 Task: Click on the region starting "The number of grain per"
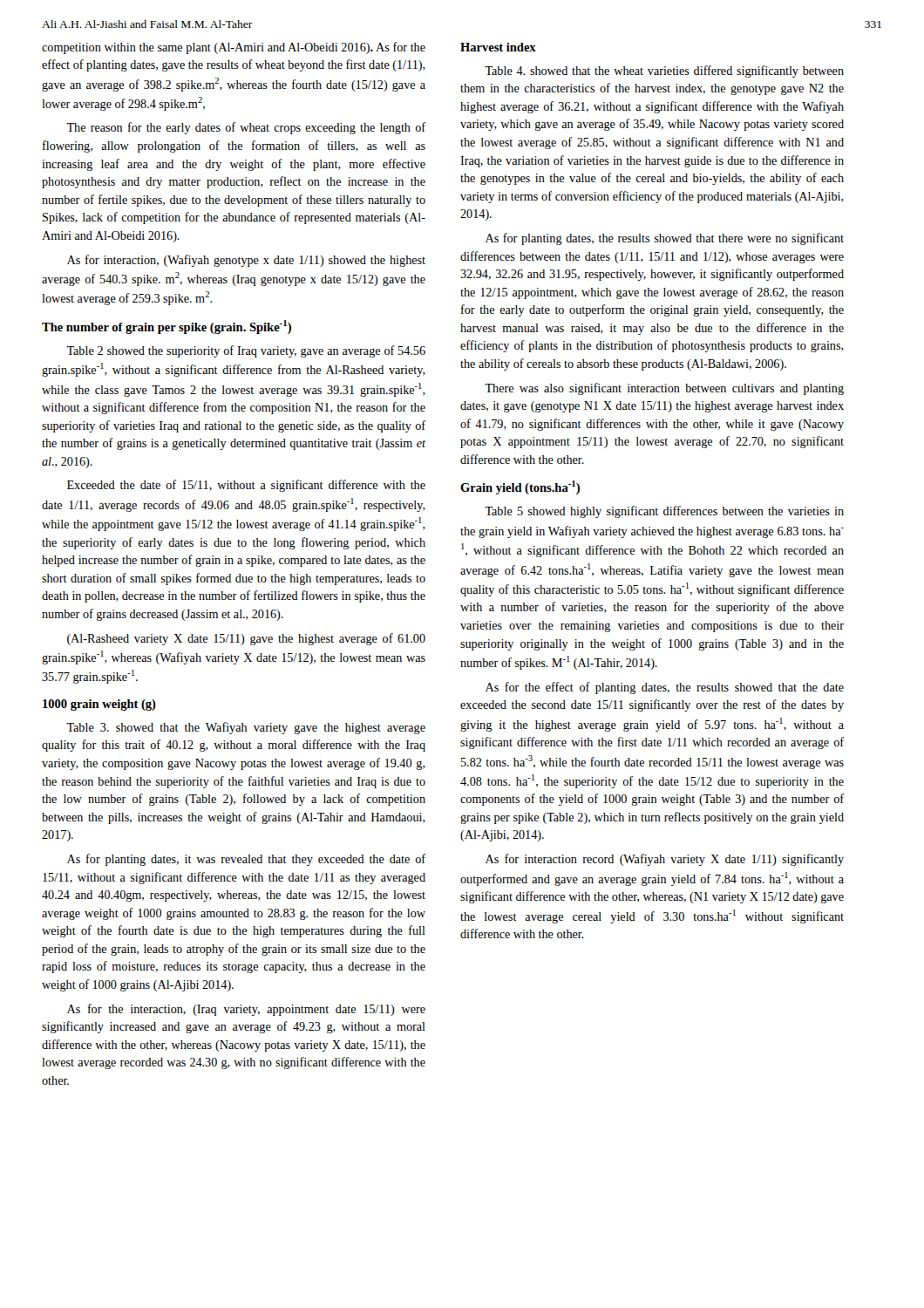click(x=234, y=326)
